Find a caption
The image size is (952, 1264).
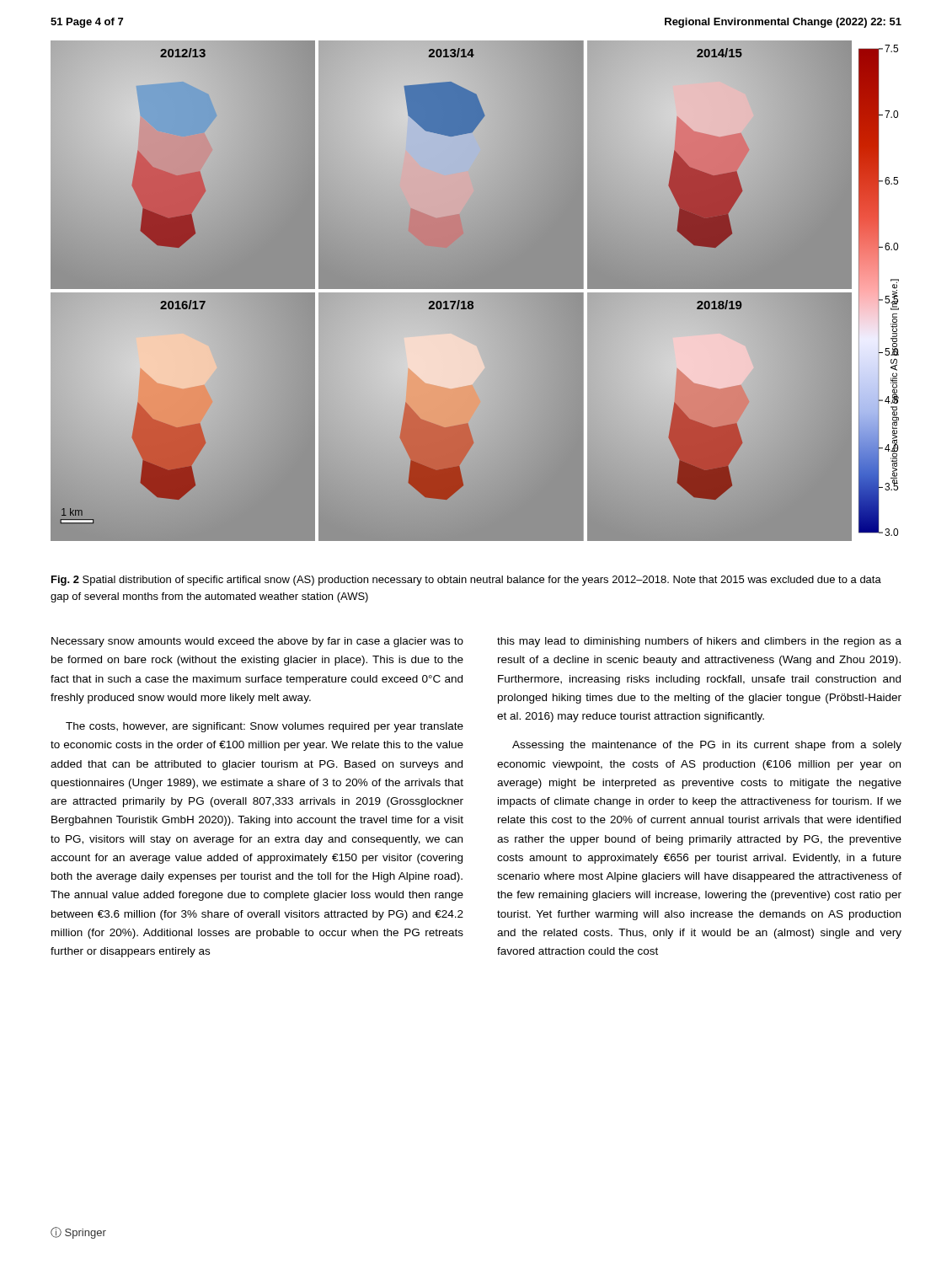pyautogui.click(x=466, y=588)
